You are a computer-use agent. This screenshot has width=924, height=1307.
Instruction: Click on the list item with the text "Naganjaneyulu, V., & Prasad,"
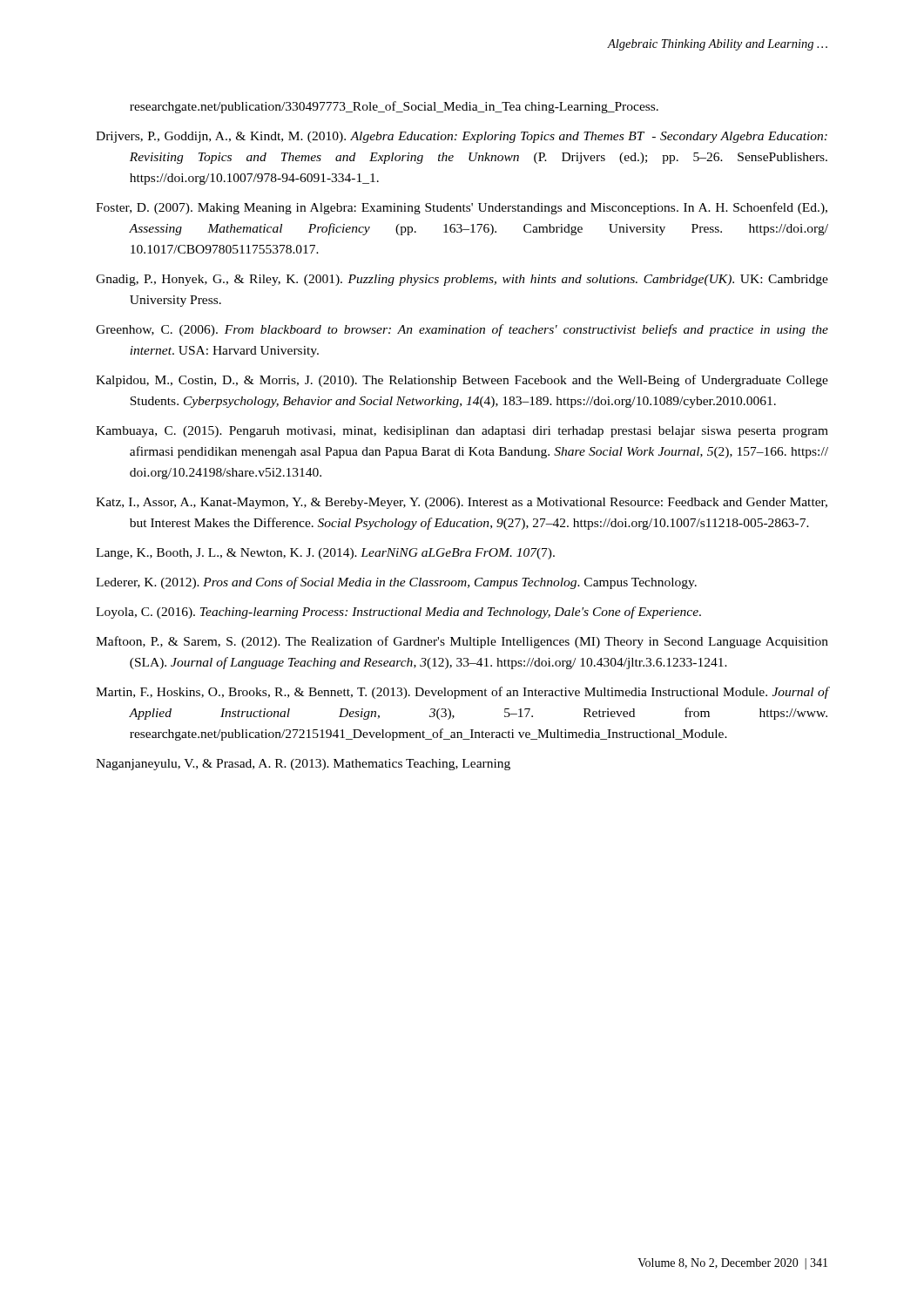coord(303,763)
